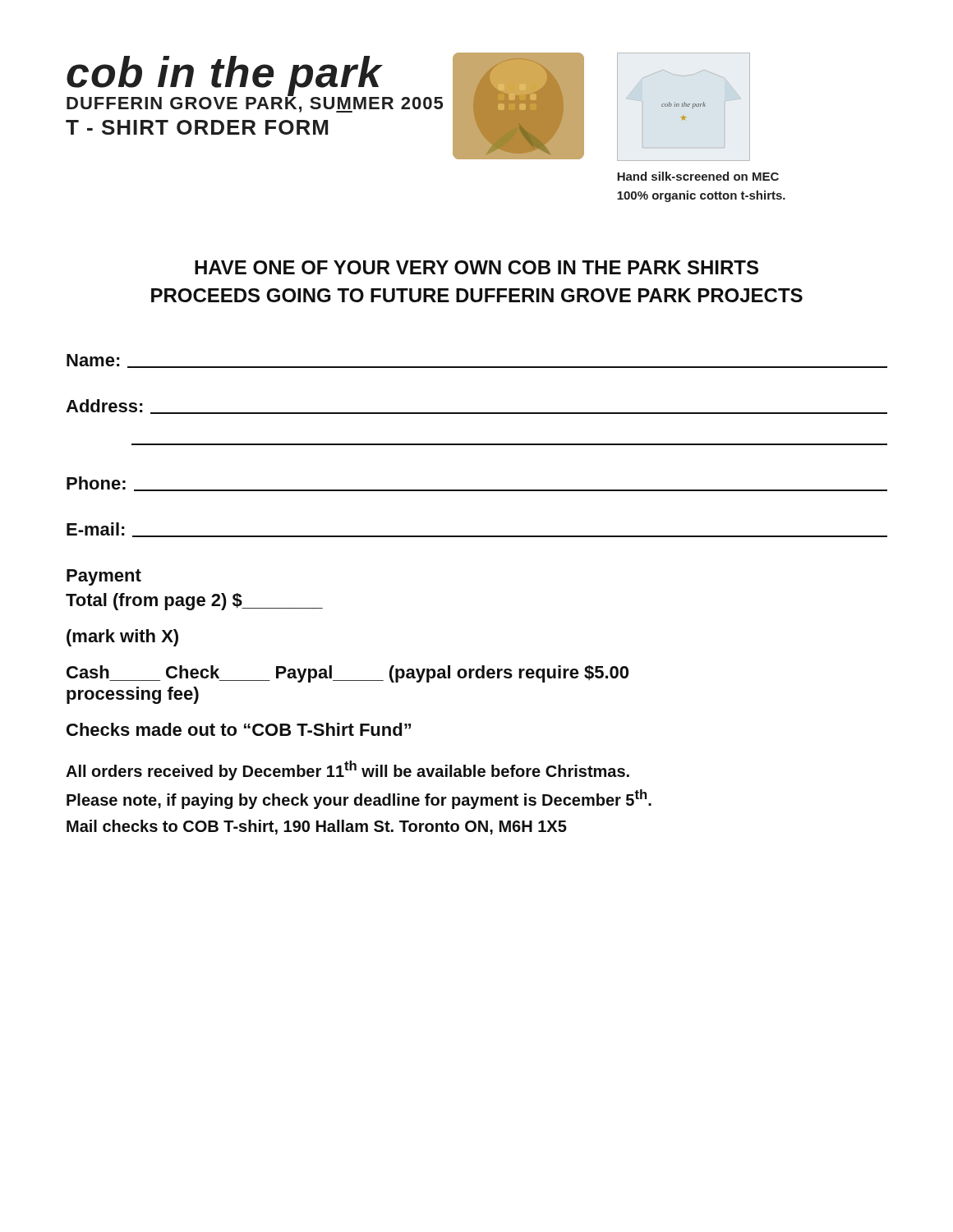
Task: Find a section header
Action: pos(476,281)
